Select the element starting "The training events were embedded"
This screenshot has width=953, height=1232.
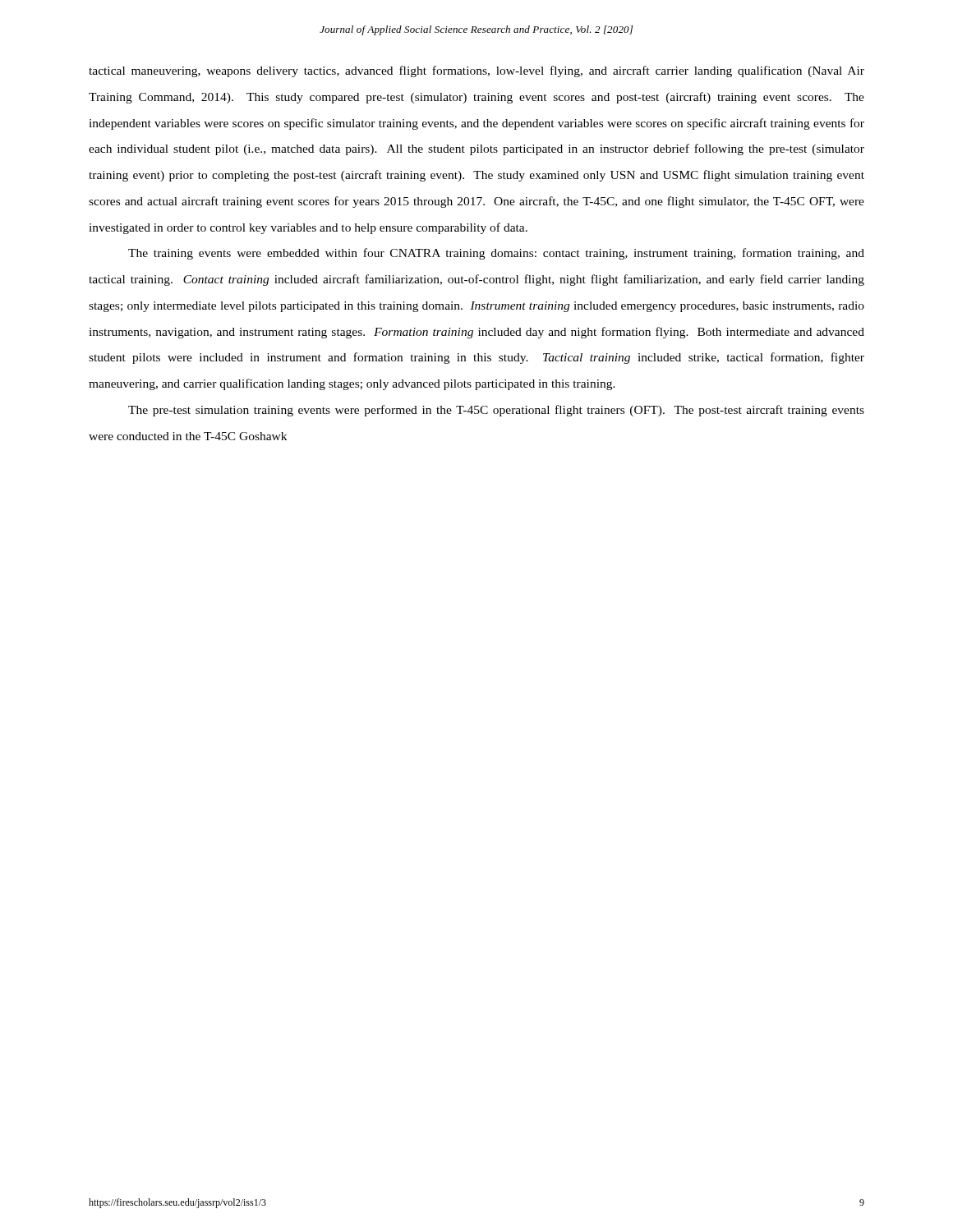(x=476, y=318)
